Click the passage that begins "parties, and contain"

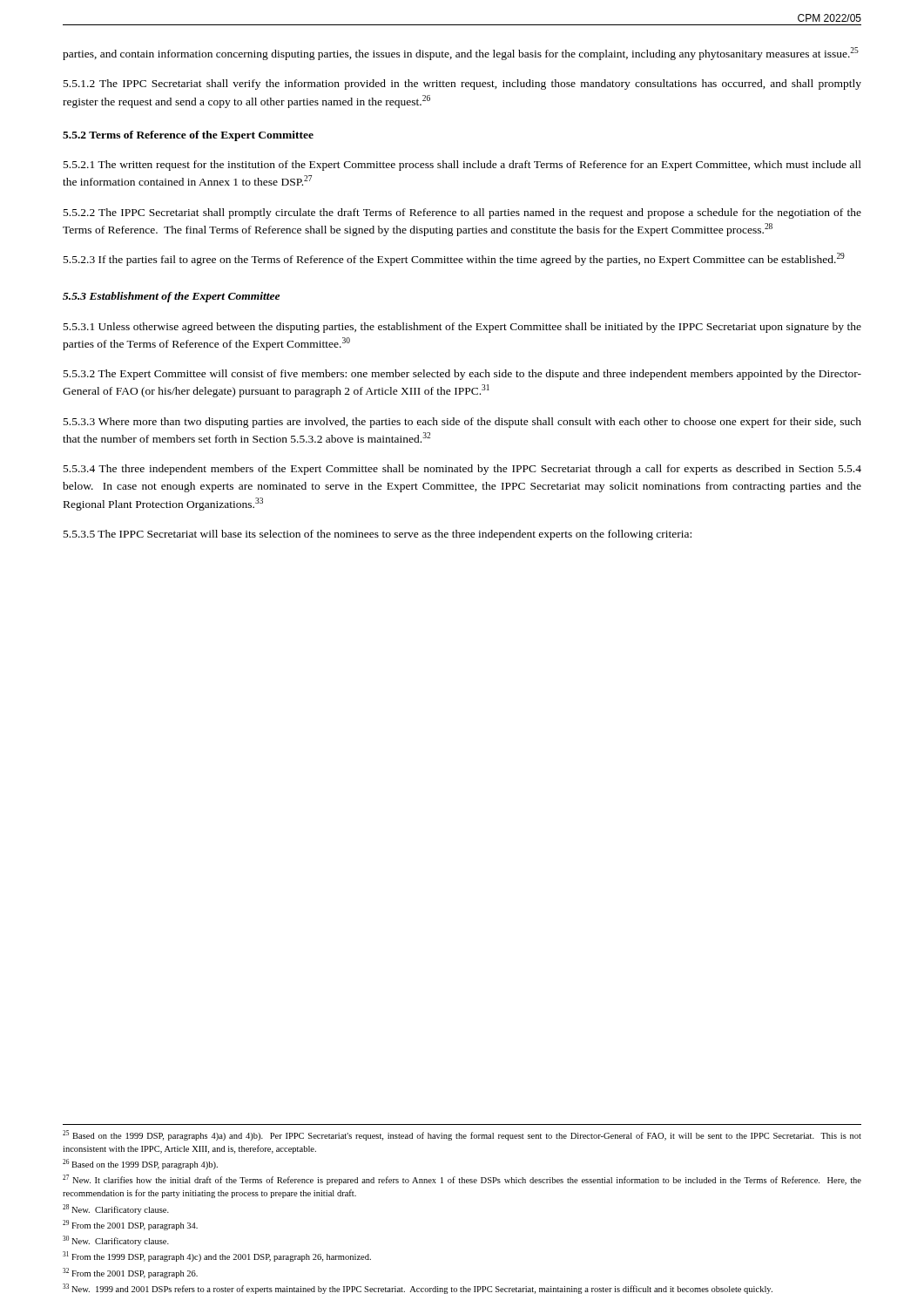[461, 53]
